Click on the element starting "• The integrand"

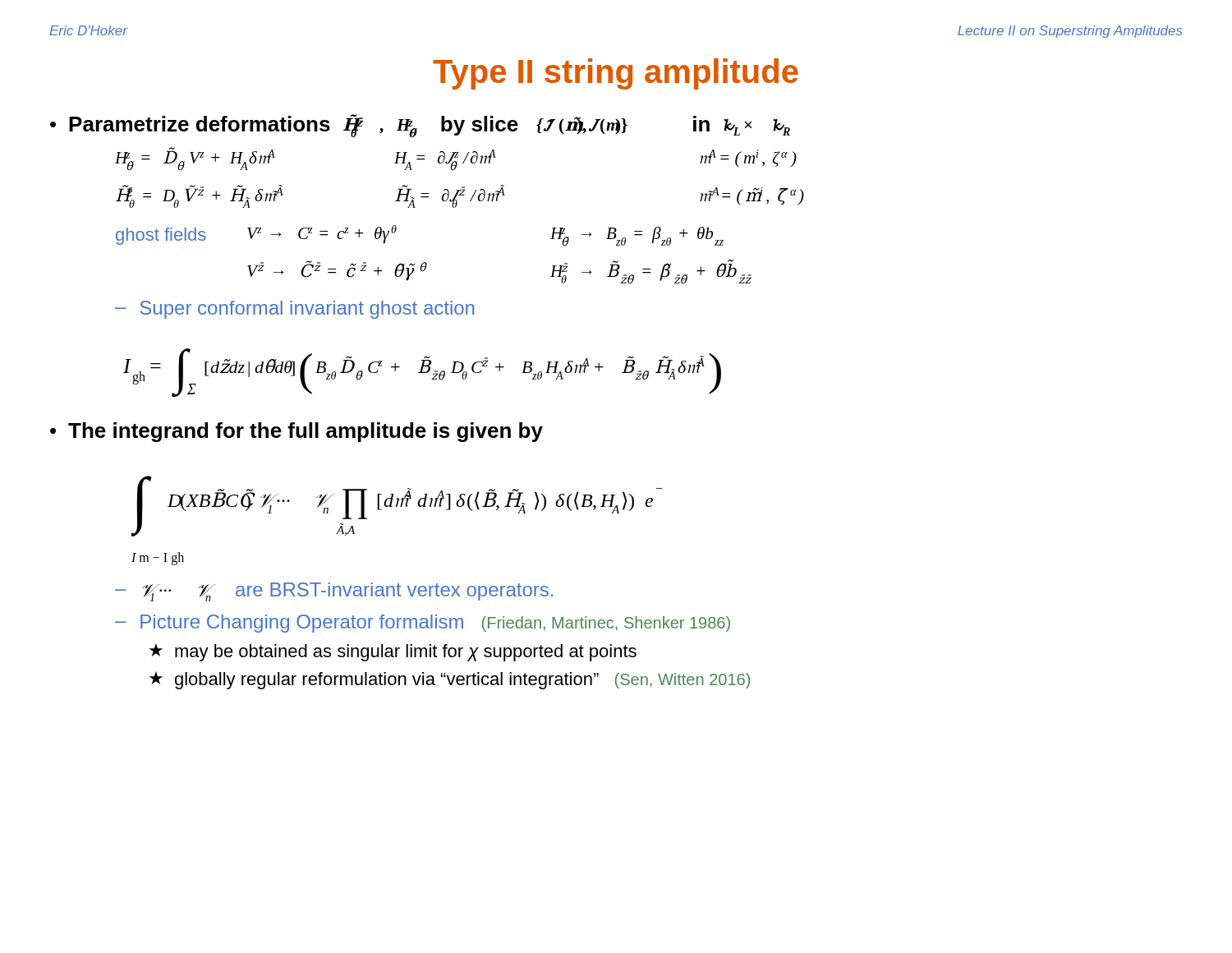pyautogui.click(x=296, y=431)
